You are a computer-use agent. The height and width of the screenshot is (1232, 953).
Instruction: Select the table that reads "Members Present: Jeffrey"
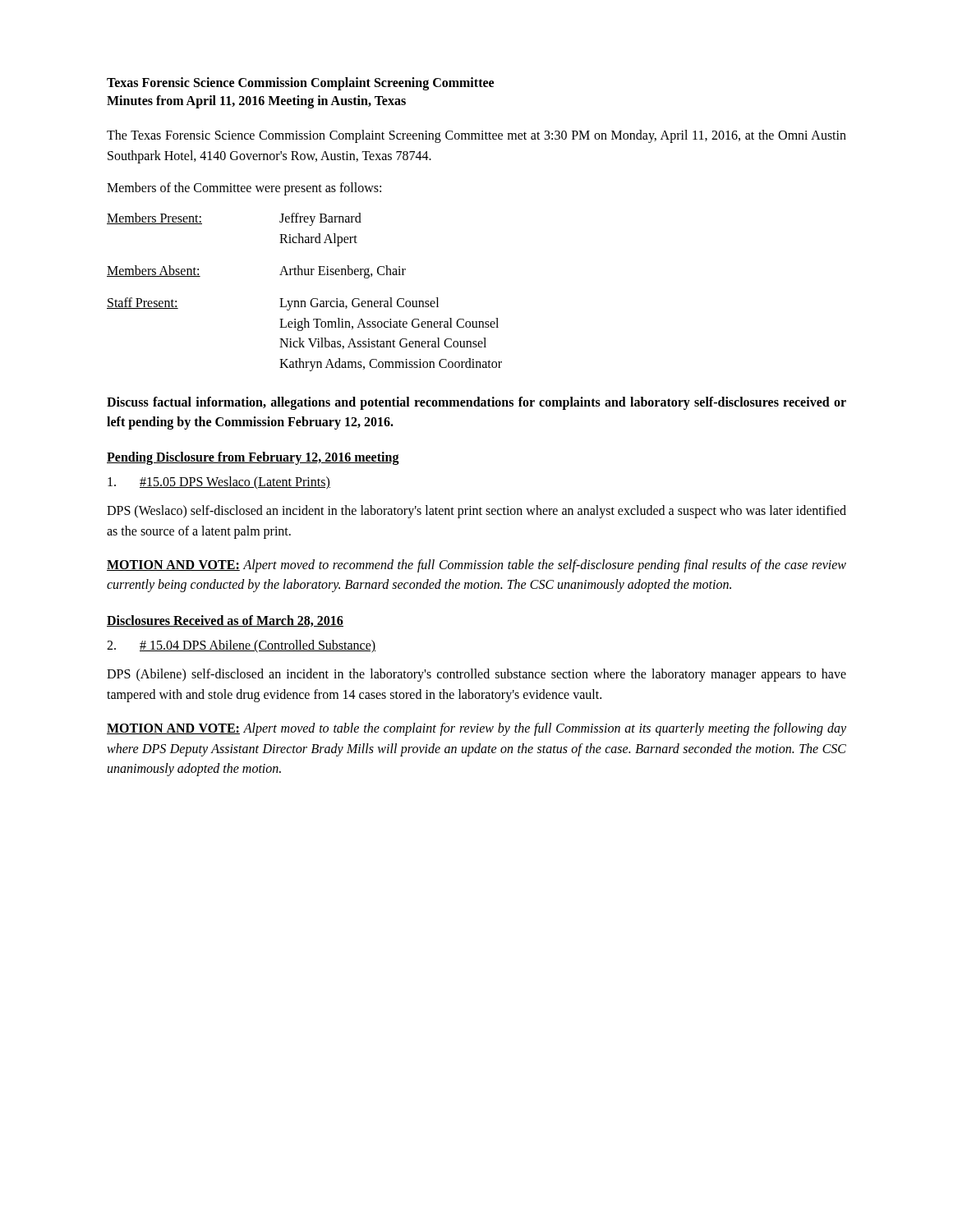point(476,292)
